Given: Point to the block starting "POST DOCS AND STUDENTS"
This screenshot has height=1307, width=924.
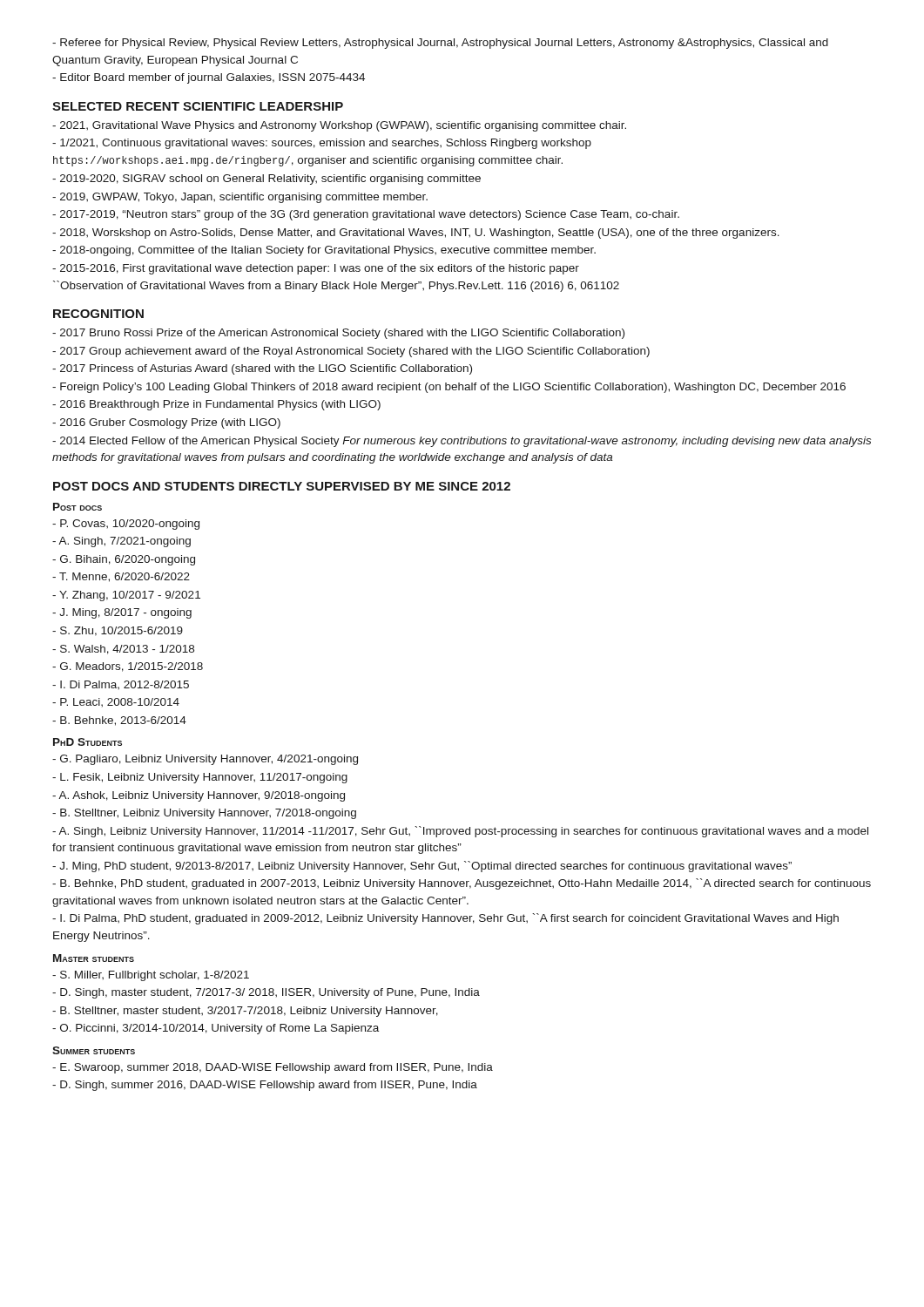Looking at the screenshot, I should pos(282,485).
